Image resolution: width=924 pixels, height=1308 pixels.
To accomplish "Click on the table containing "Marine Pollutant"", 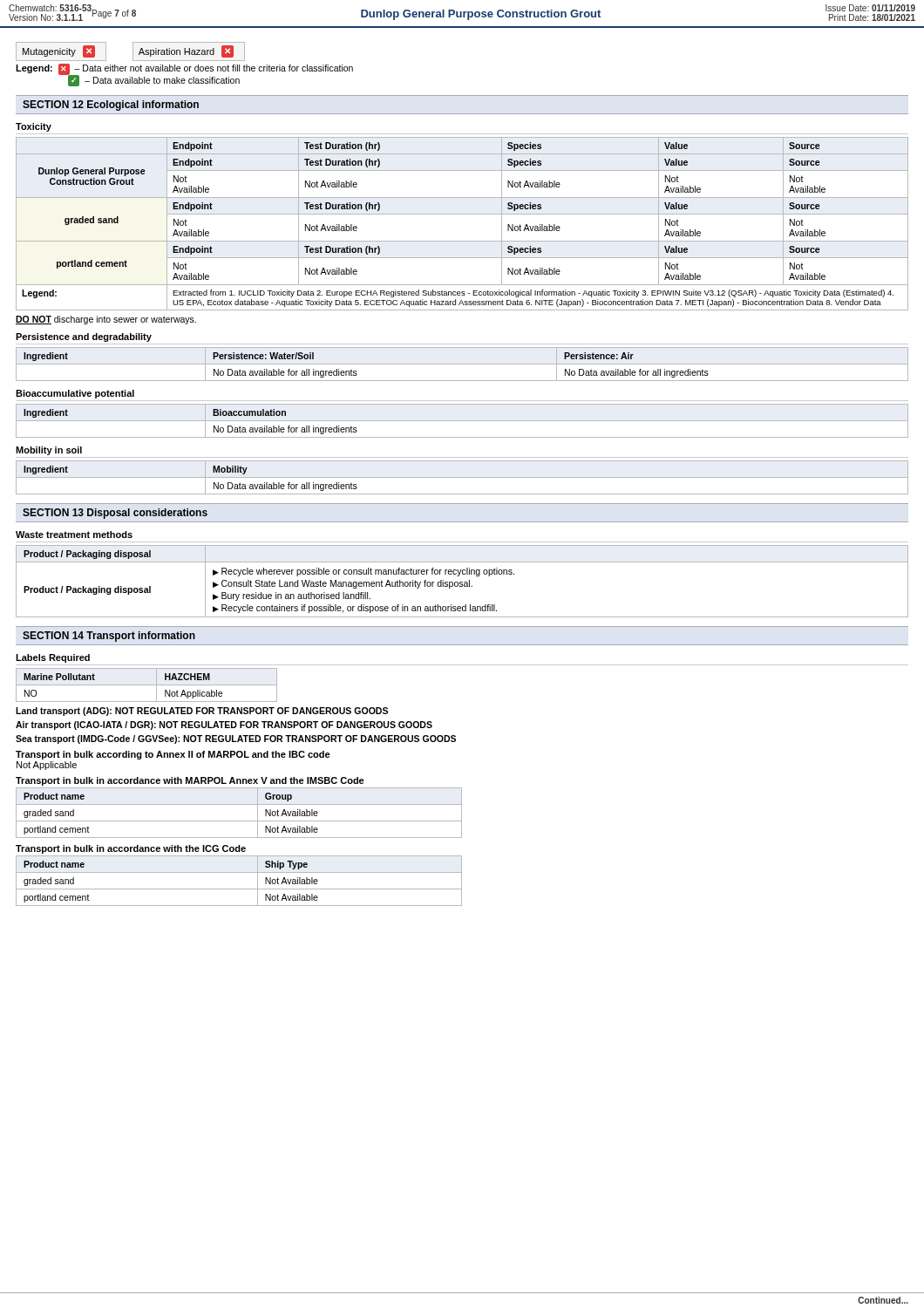I will [x=462, y=685].
